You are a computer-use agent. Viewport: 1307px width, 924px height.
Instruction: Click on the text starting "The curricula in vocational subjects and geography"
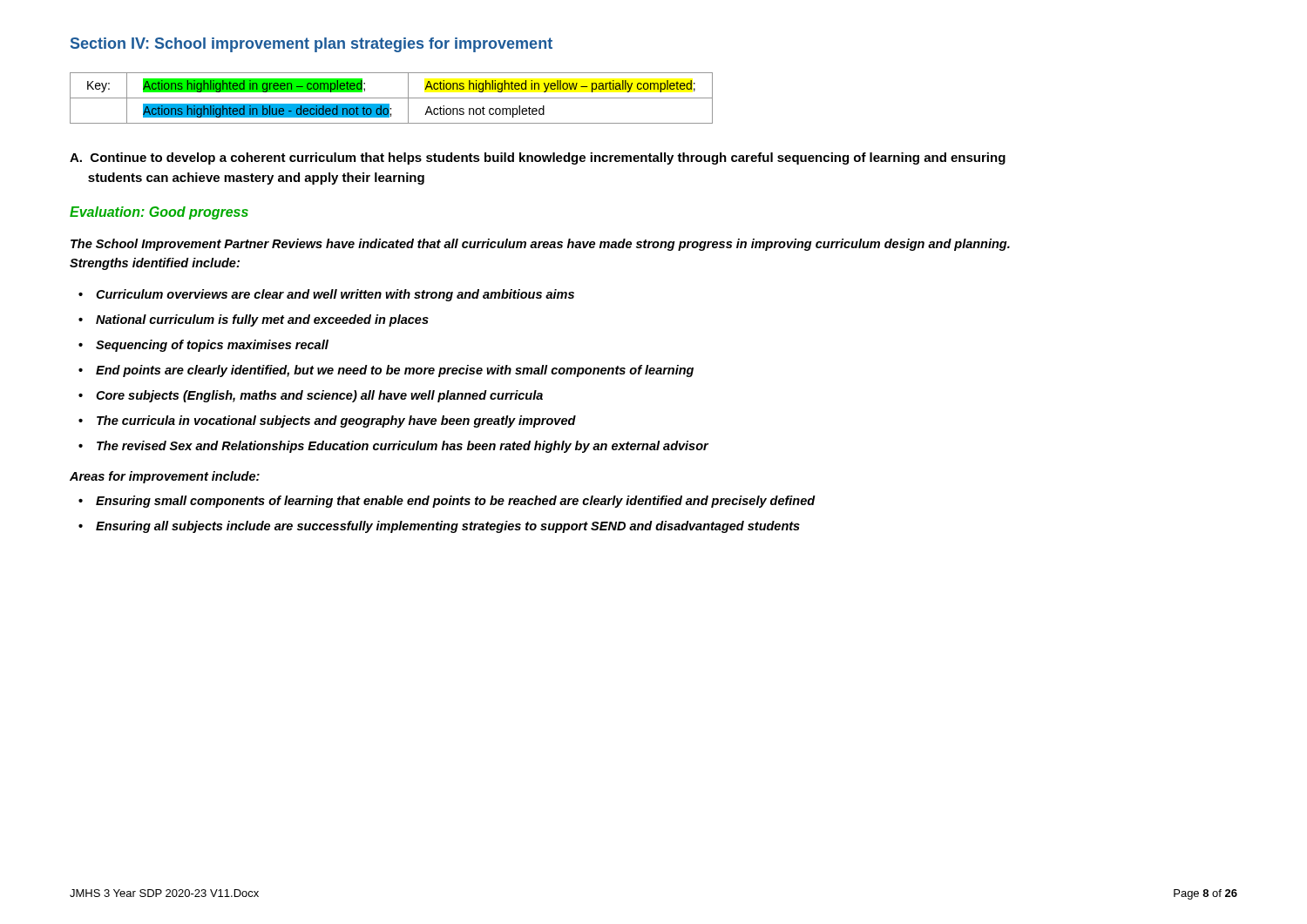click(x=336, y=421)
